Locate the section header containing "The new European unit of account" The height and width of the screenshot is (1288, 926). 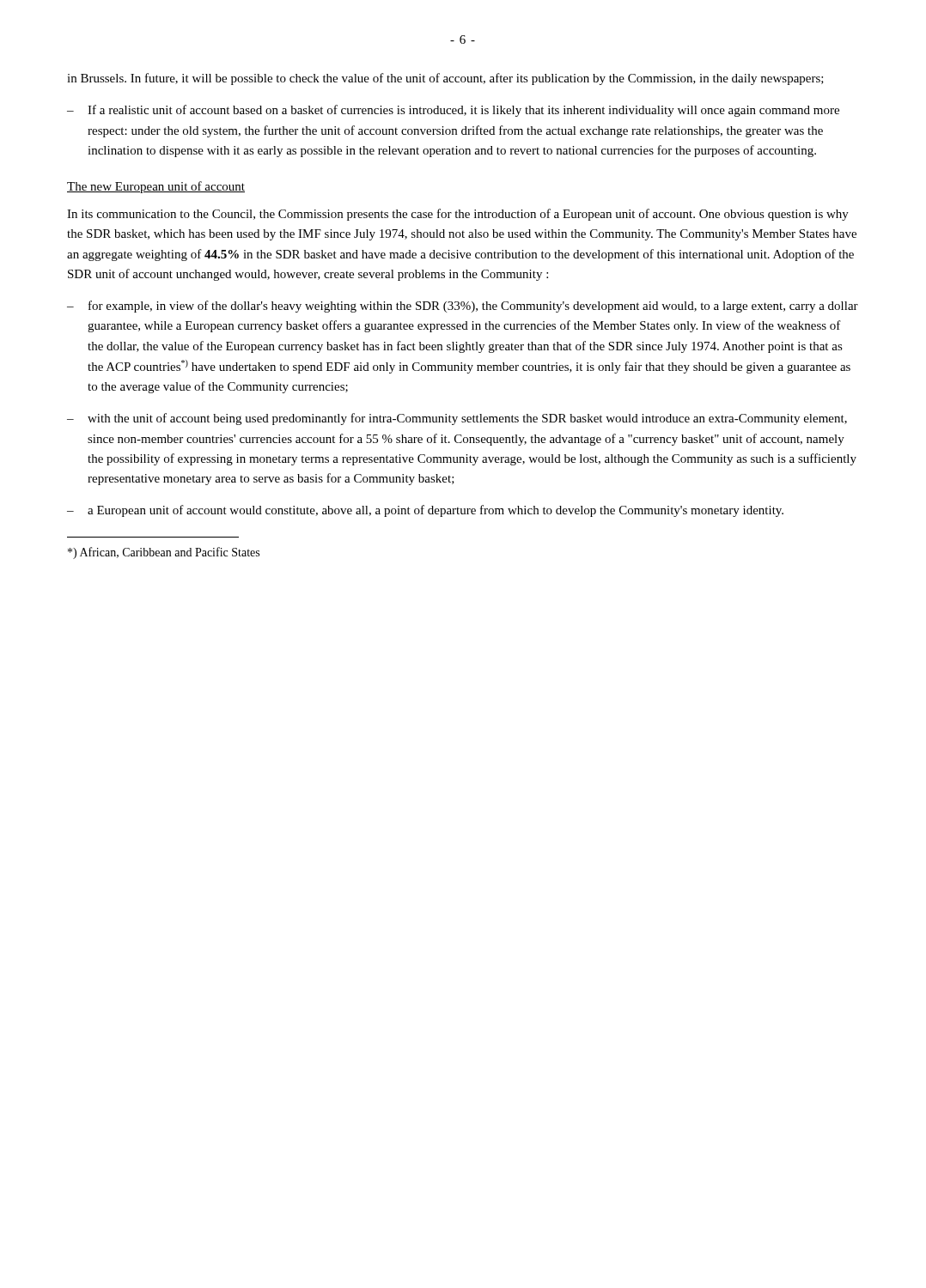(x=156, y=186)
